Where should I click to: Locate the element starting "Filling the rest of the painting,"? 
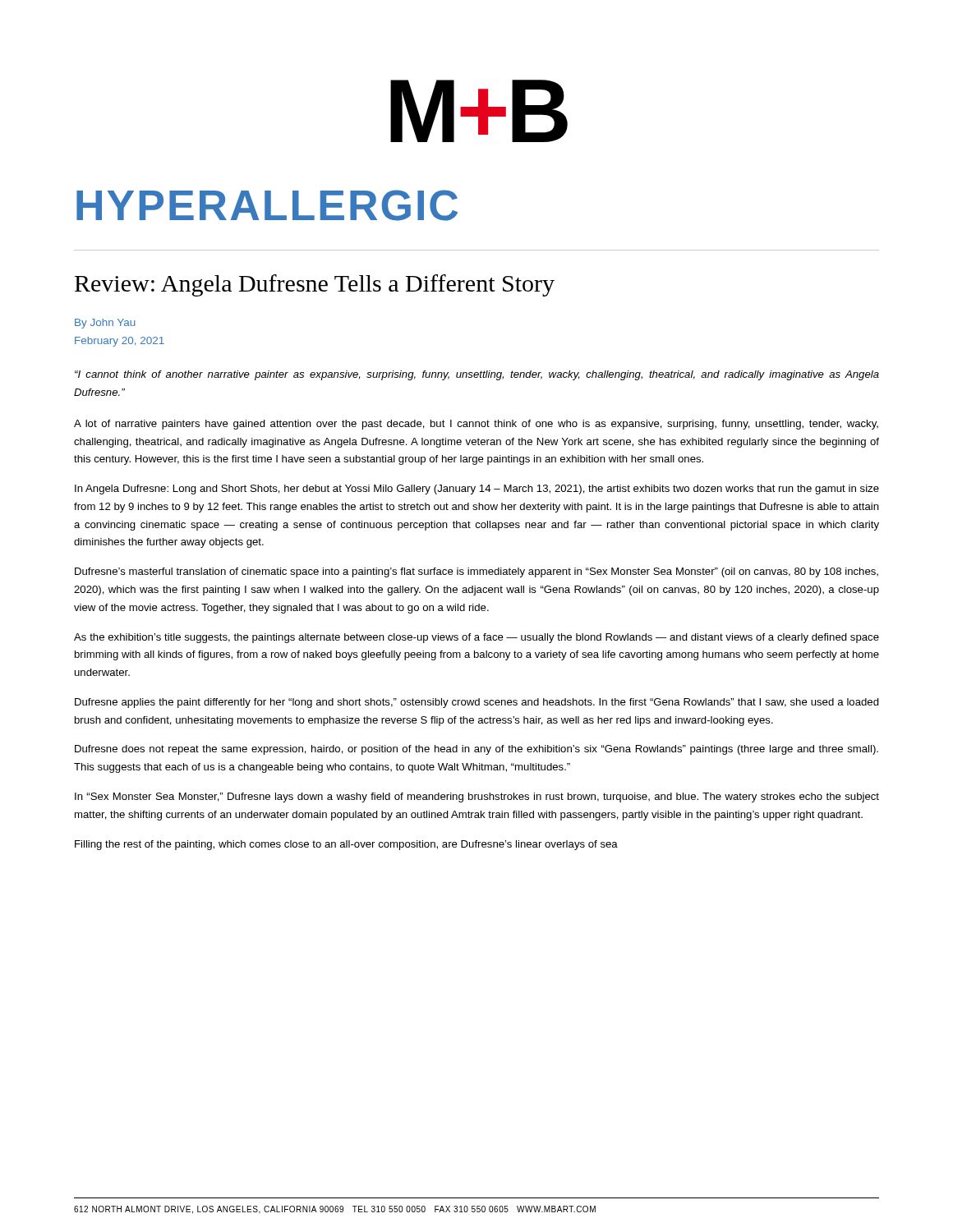pyautogui.click(x=346, y=844)
